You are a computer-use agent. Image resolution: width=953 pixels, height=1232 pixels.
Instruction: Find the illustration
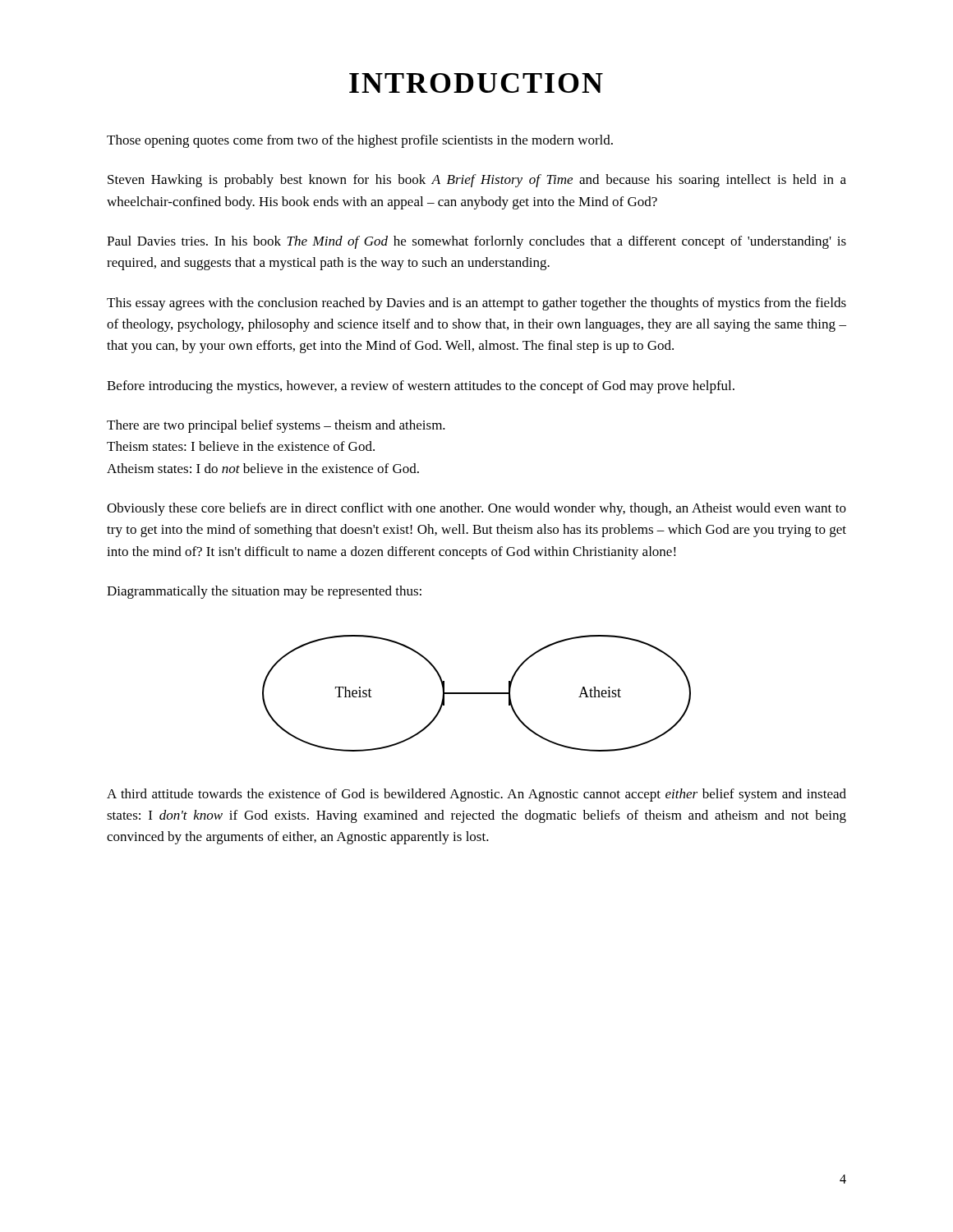point(476,693)
